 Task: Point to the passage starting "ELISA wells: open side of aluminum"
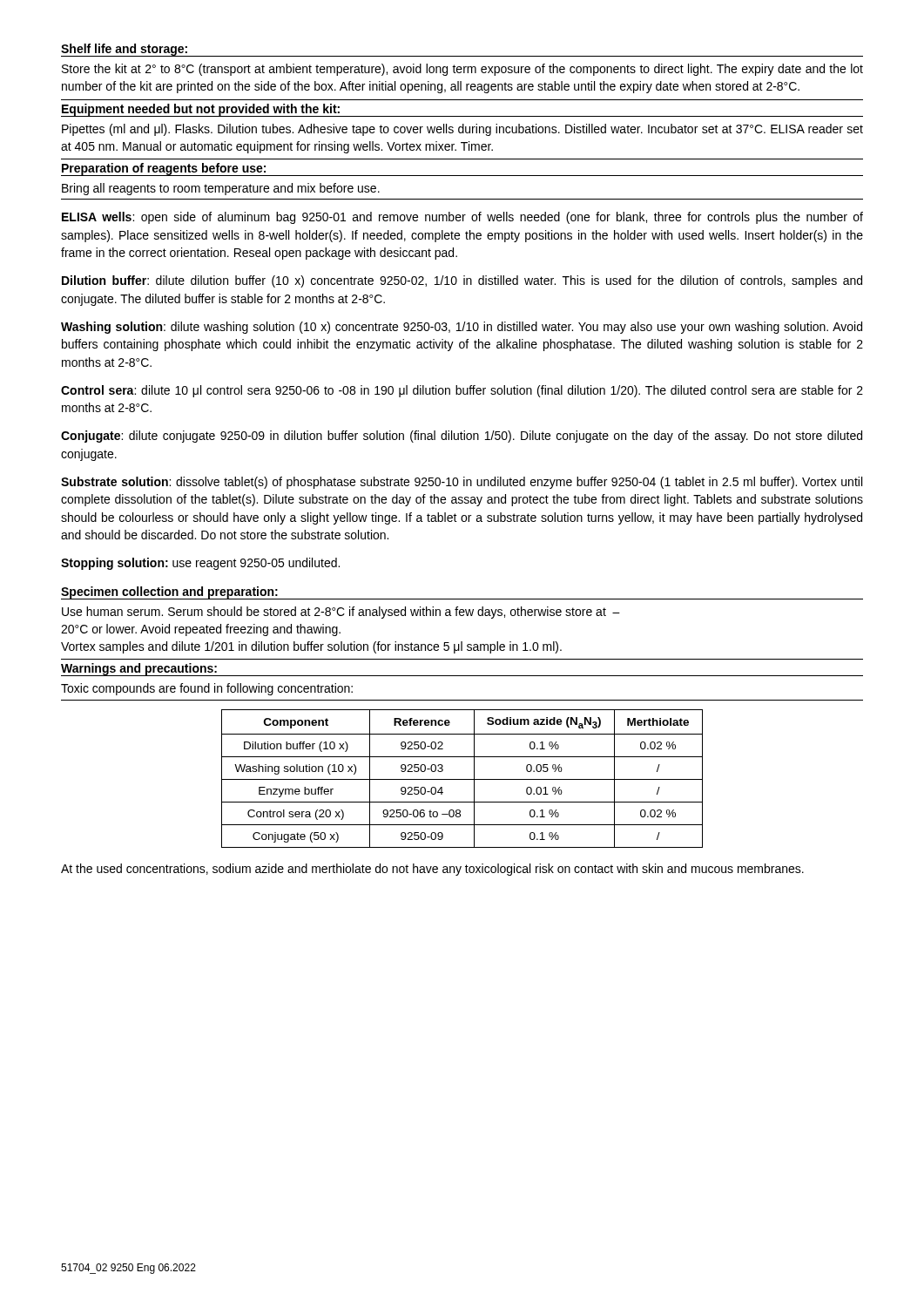pyautogui.click(x=462, y=235)
